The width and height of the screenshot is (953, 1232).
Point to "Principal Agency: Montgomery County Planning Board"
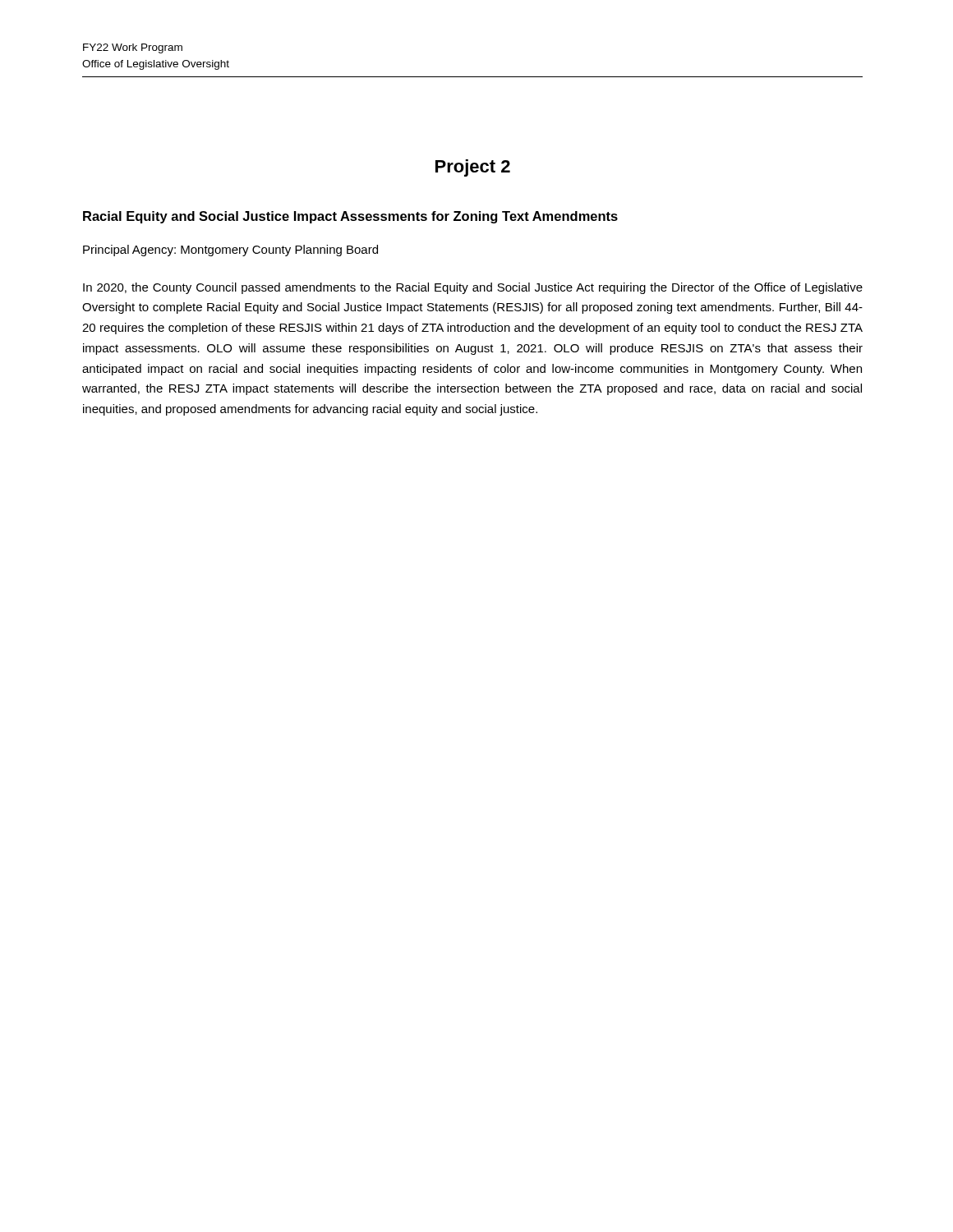point(230,249)
